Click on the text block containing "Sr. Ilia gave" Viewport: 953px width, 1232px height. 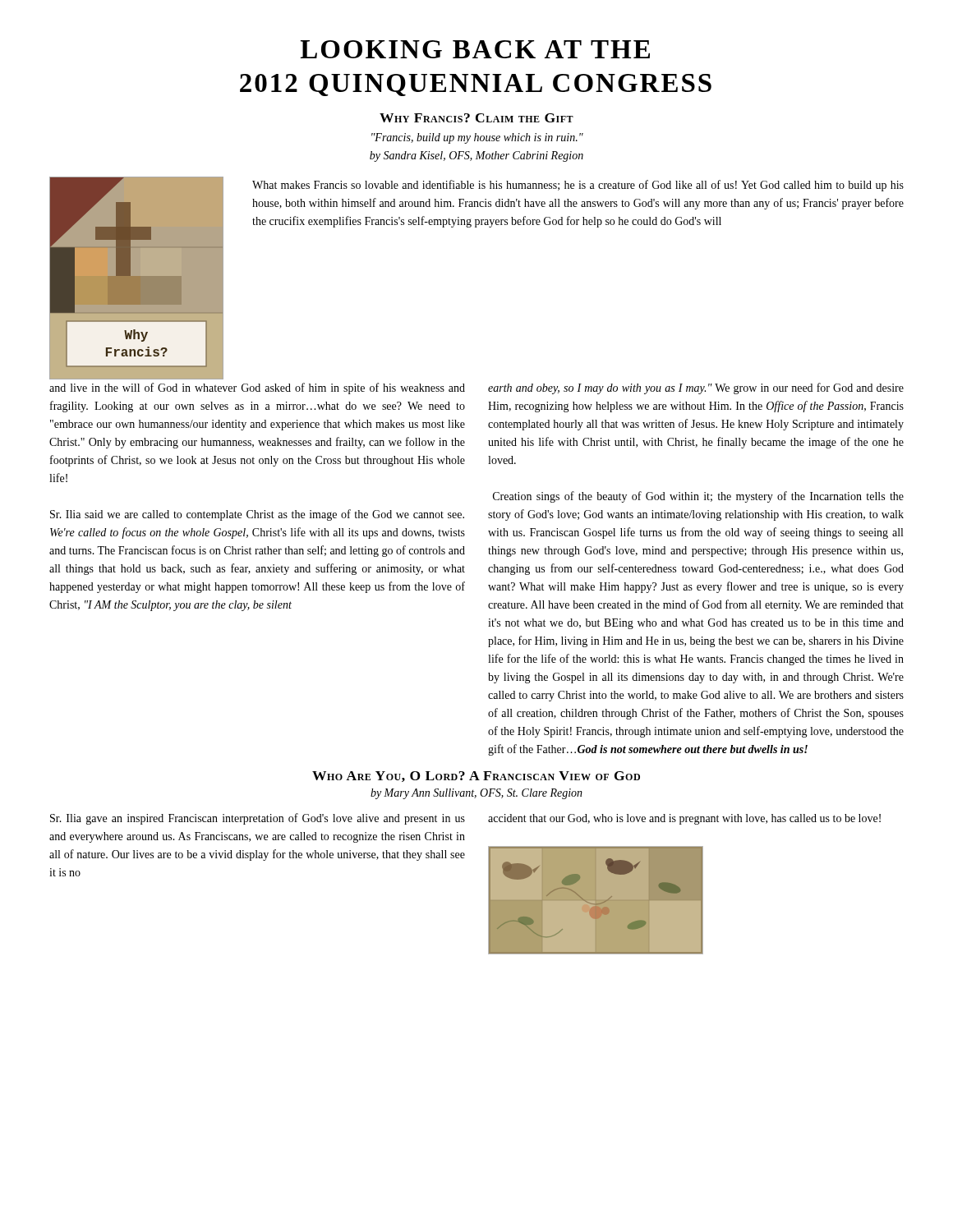pyautogui.click(x=257, y=845)
